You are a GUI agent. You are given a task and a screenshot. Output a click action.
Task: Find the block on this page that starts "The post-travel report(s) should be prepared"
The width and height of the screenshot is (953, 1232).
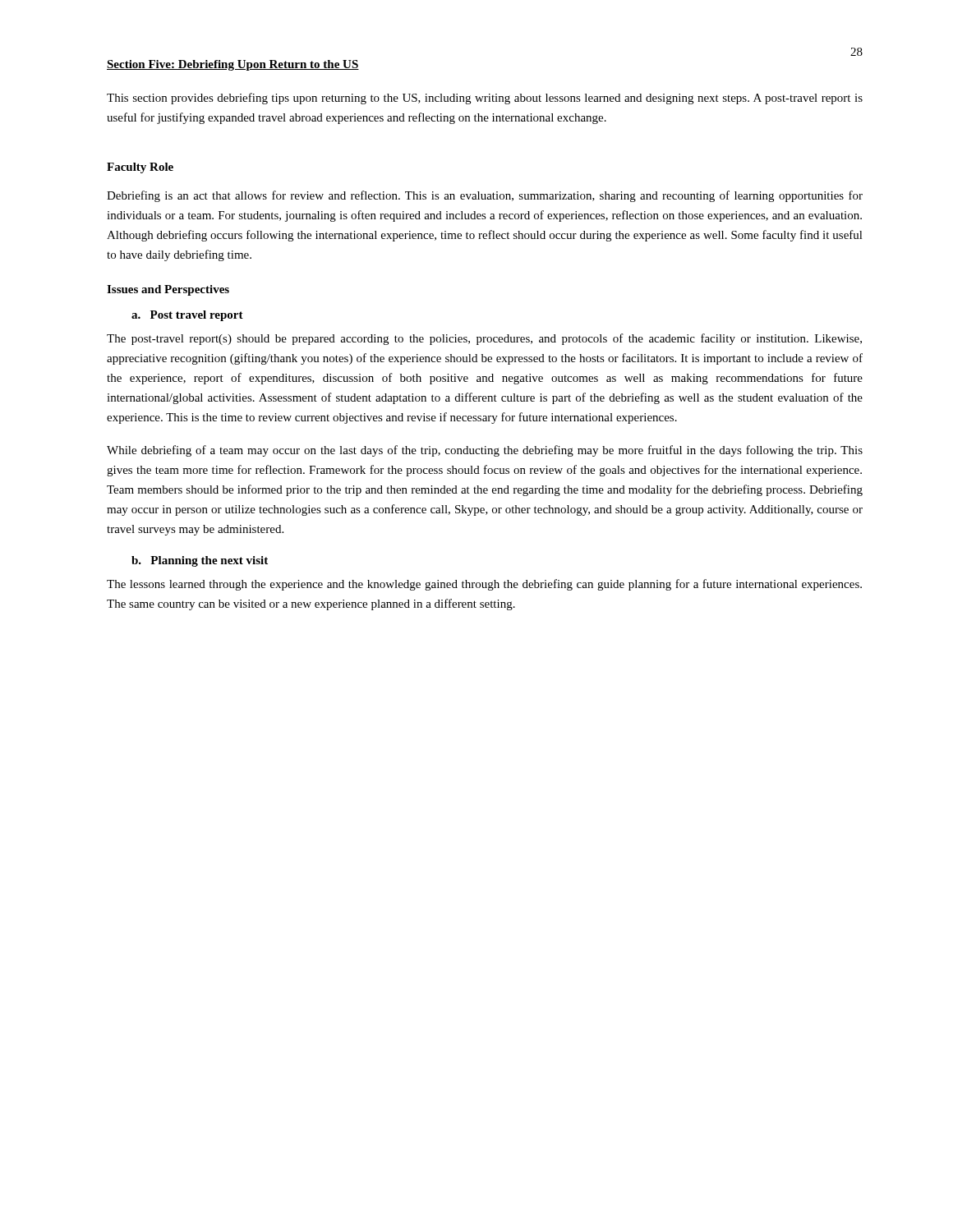pyautogui.click(x=485, y=378)
